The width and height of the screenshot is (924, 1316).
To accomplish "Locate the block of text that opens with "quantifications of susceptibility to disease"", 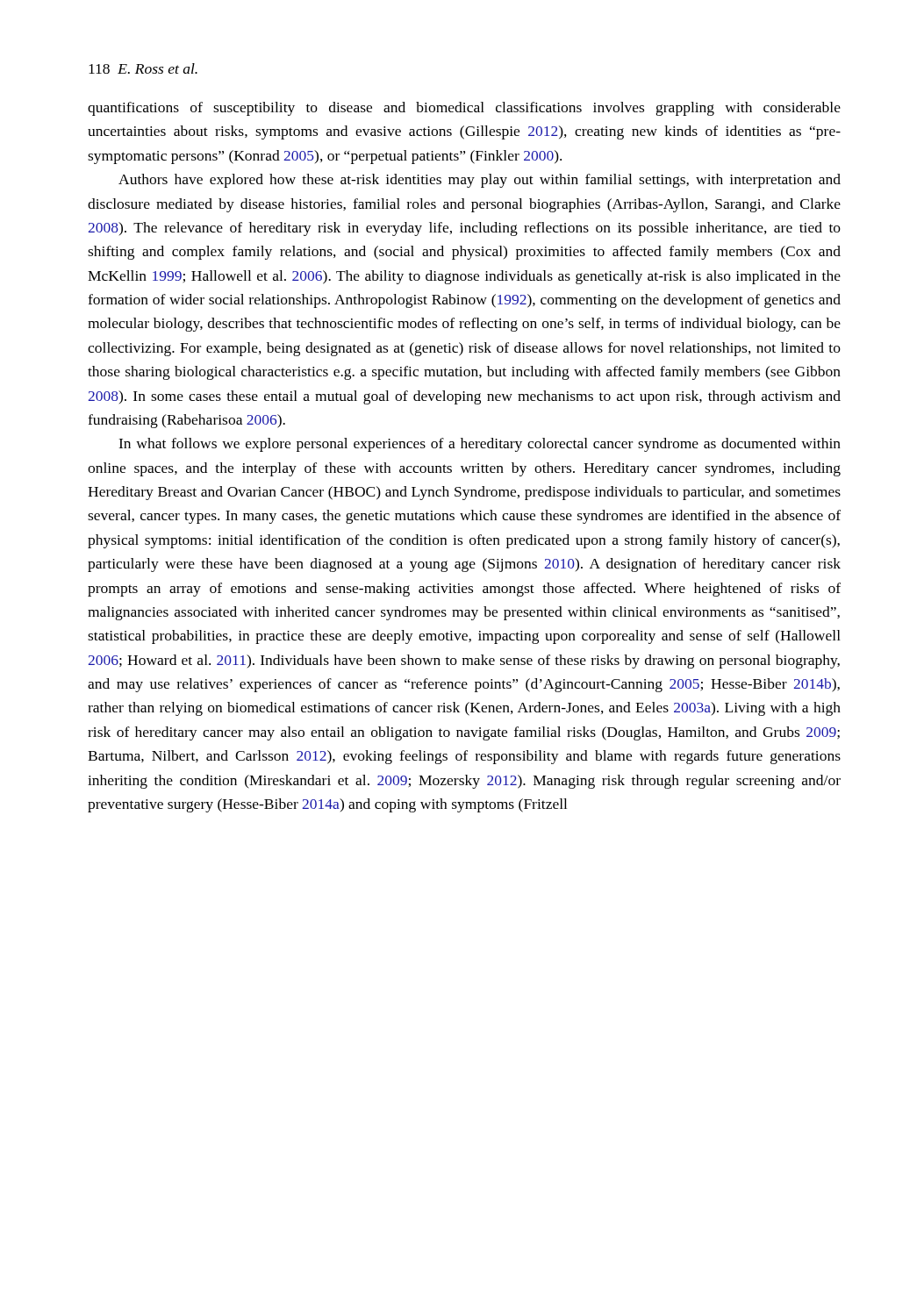I will (x=464, y=456).
